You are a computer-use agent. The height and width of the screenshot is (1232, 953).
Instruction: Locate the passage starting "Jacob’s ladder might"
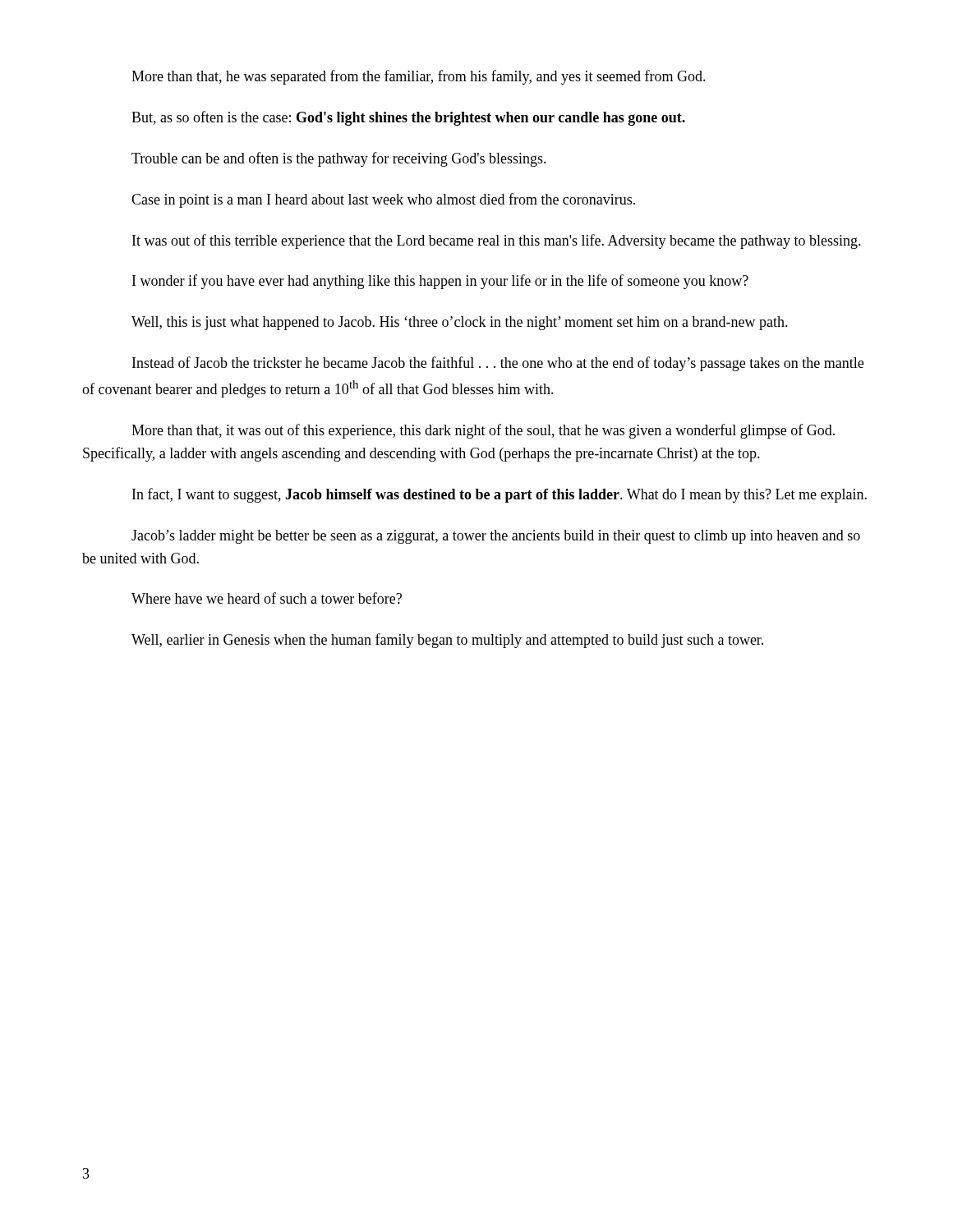[x=471, y=547]
